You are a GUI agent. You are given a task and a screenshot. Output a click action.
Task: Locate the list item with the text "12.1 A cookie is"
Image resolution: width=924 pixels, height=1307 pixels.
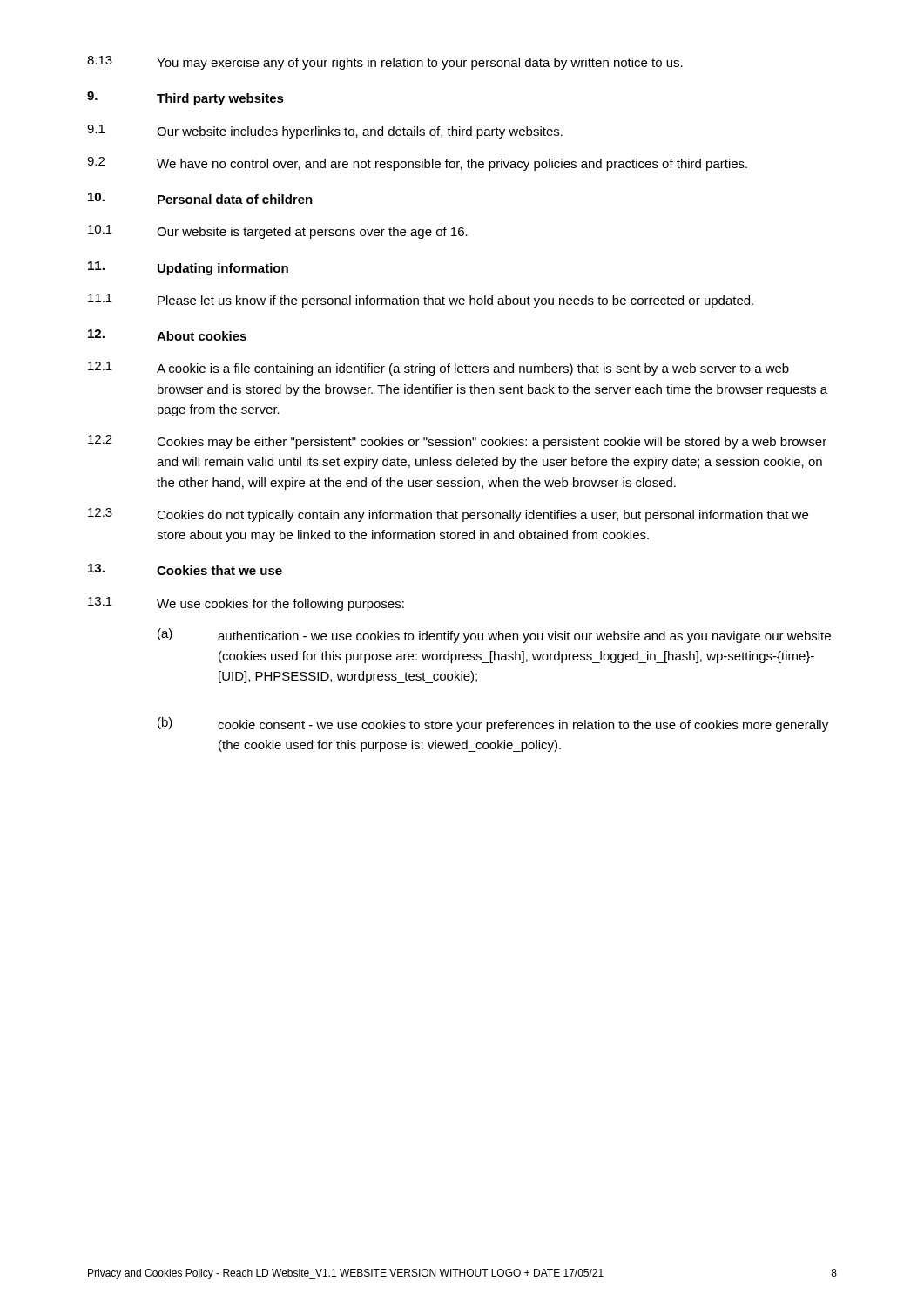tap(462, 389)
